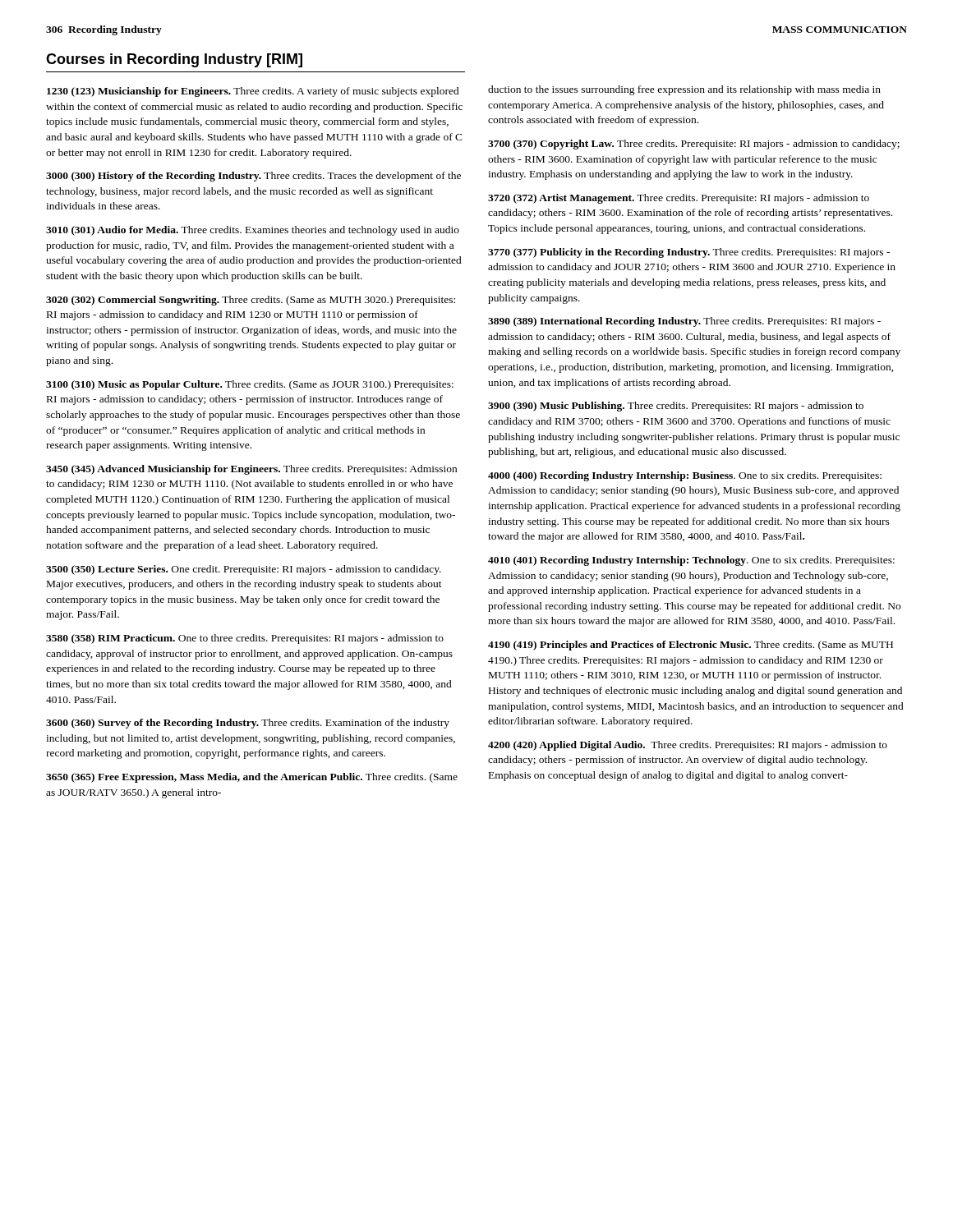Image resolution: width=953 pixels, height=1232 pixels.
Task: Find the text block starting "duction to the issues"
Action: click(x=686, y=104)
